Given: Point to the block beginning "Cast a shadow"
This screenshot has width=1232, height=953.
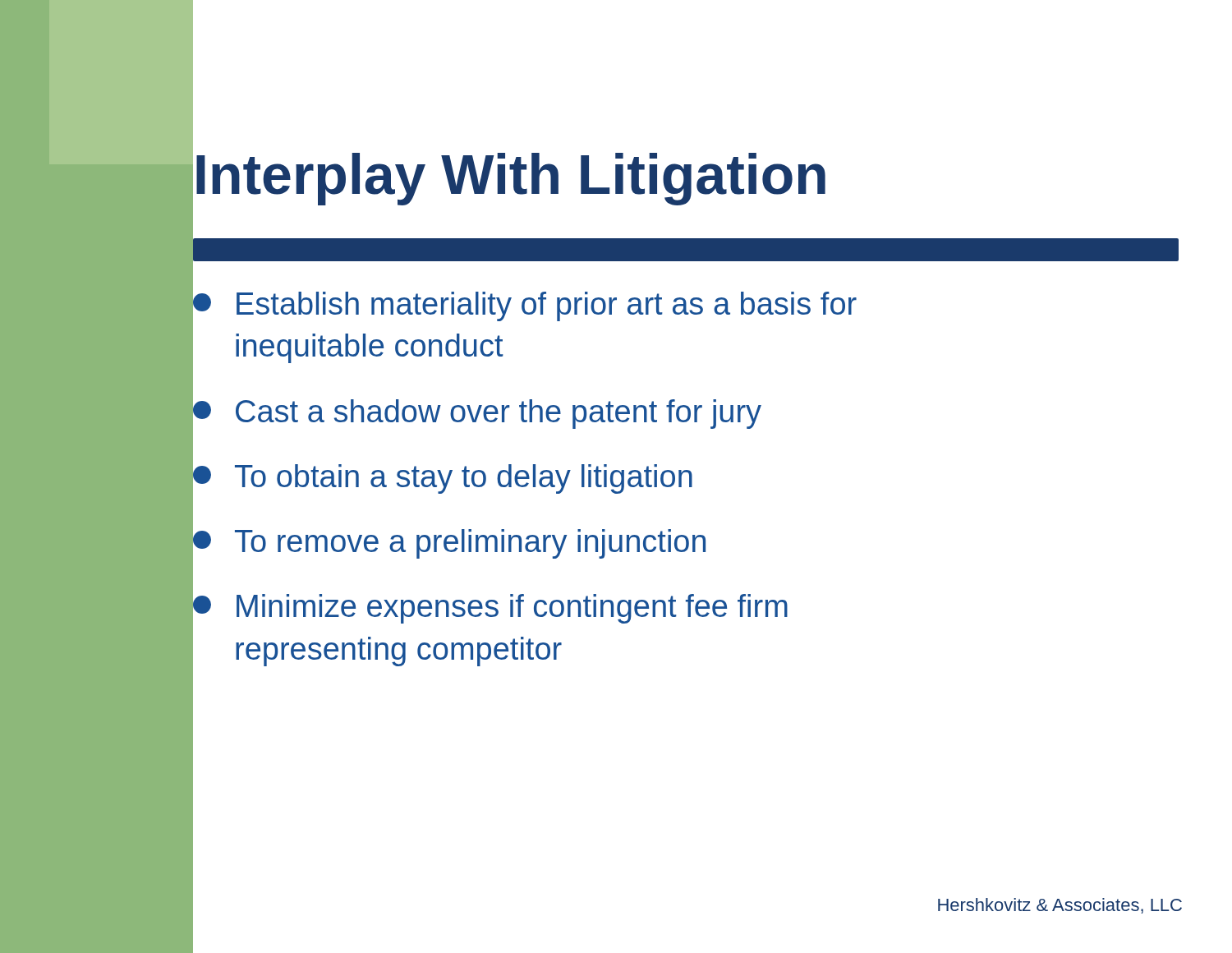Looking at the screenshot, I should click(477, 412).
